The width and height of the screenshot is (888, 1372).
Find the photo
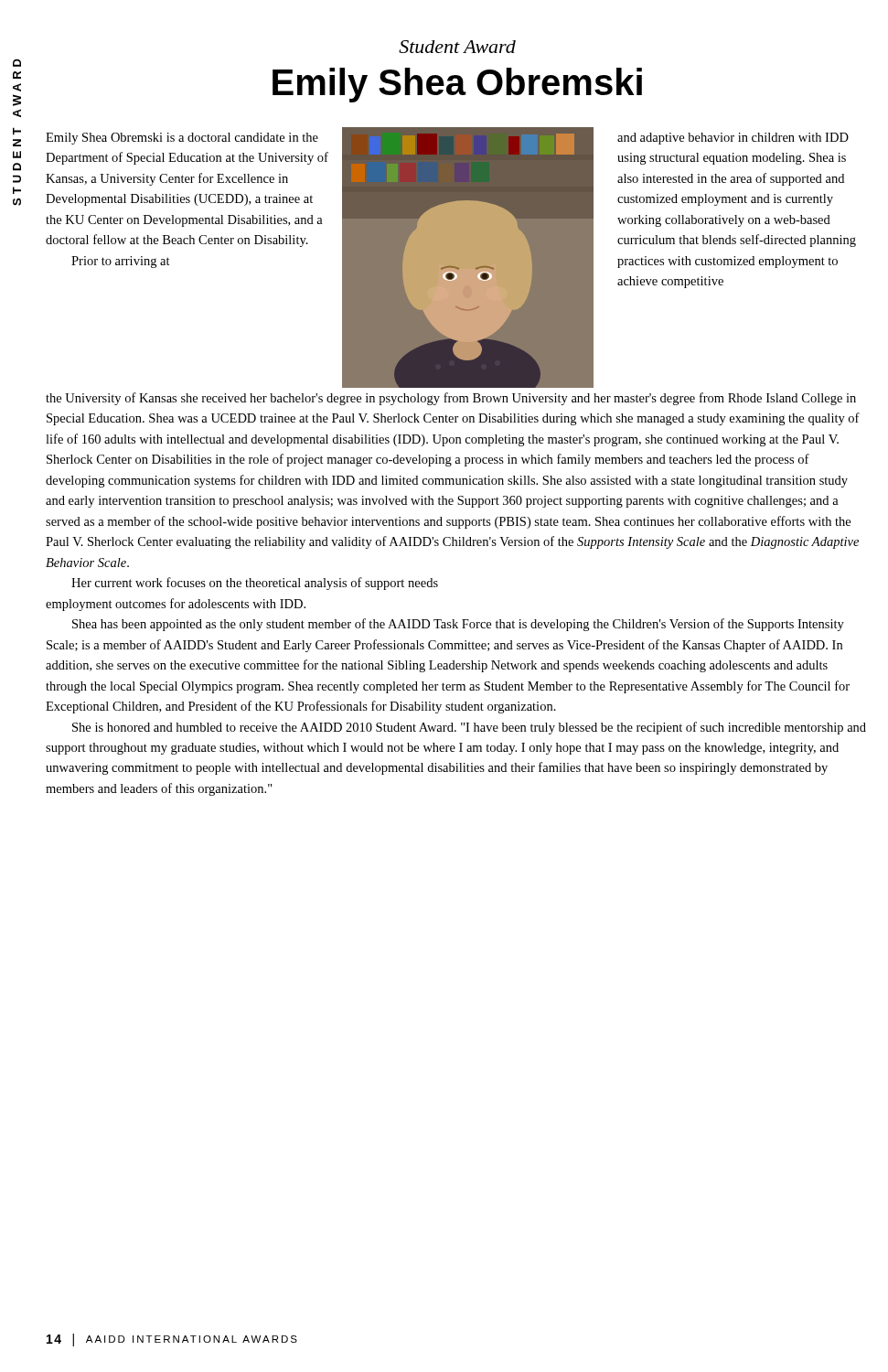click(x=477, y=258)
